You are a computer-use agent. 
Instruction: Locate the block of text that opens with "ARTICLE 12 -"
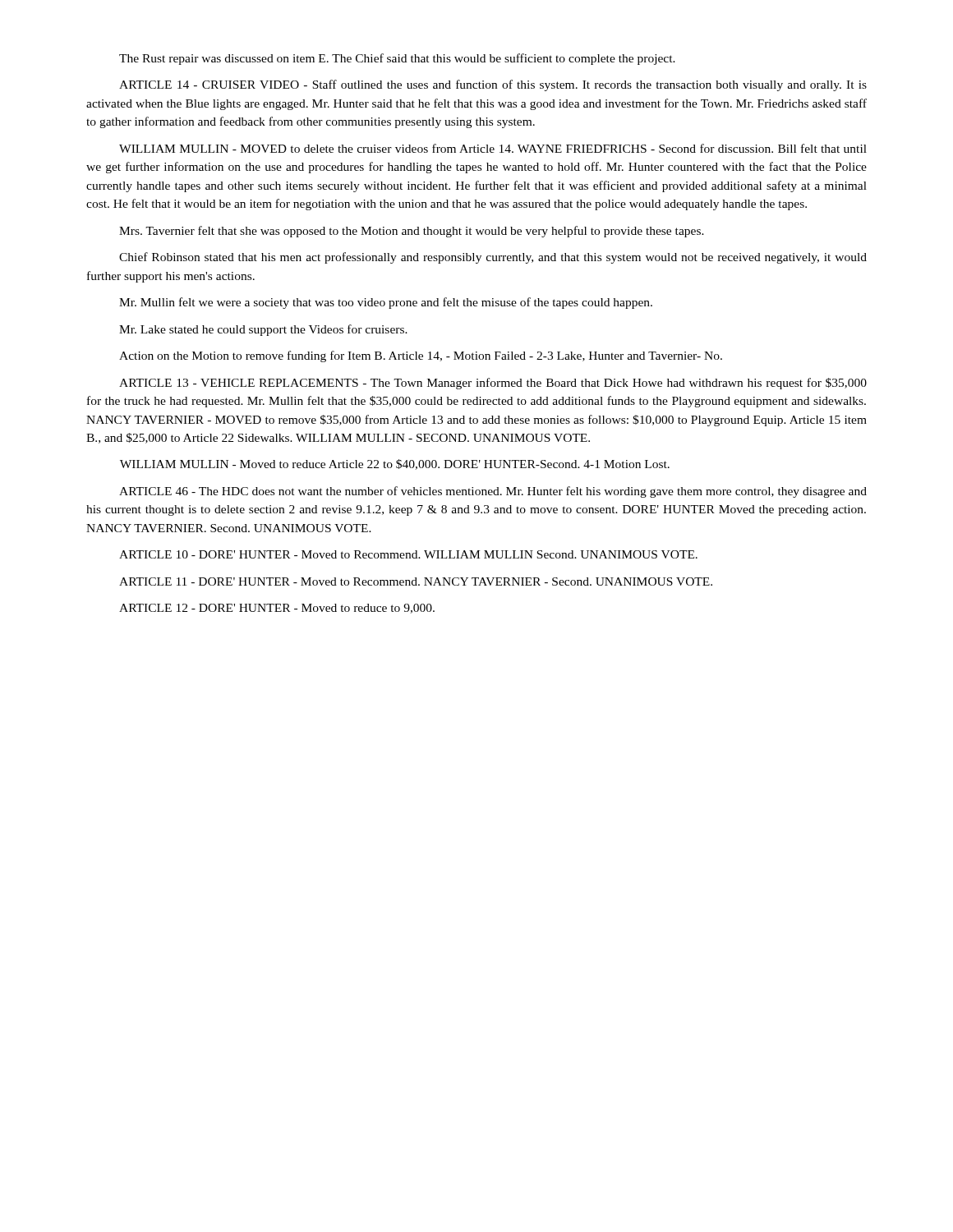[277, 608]
